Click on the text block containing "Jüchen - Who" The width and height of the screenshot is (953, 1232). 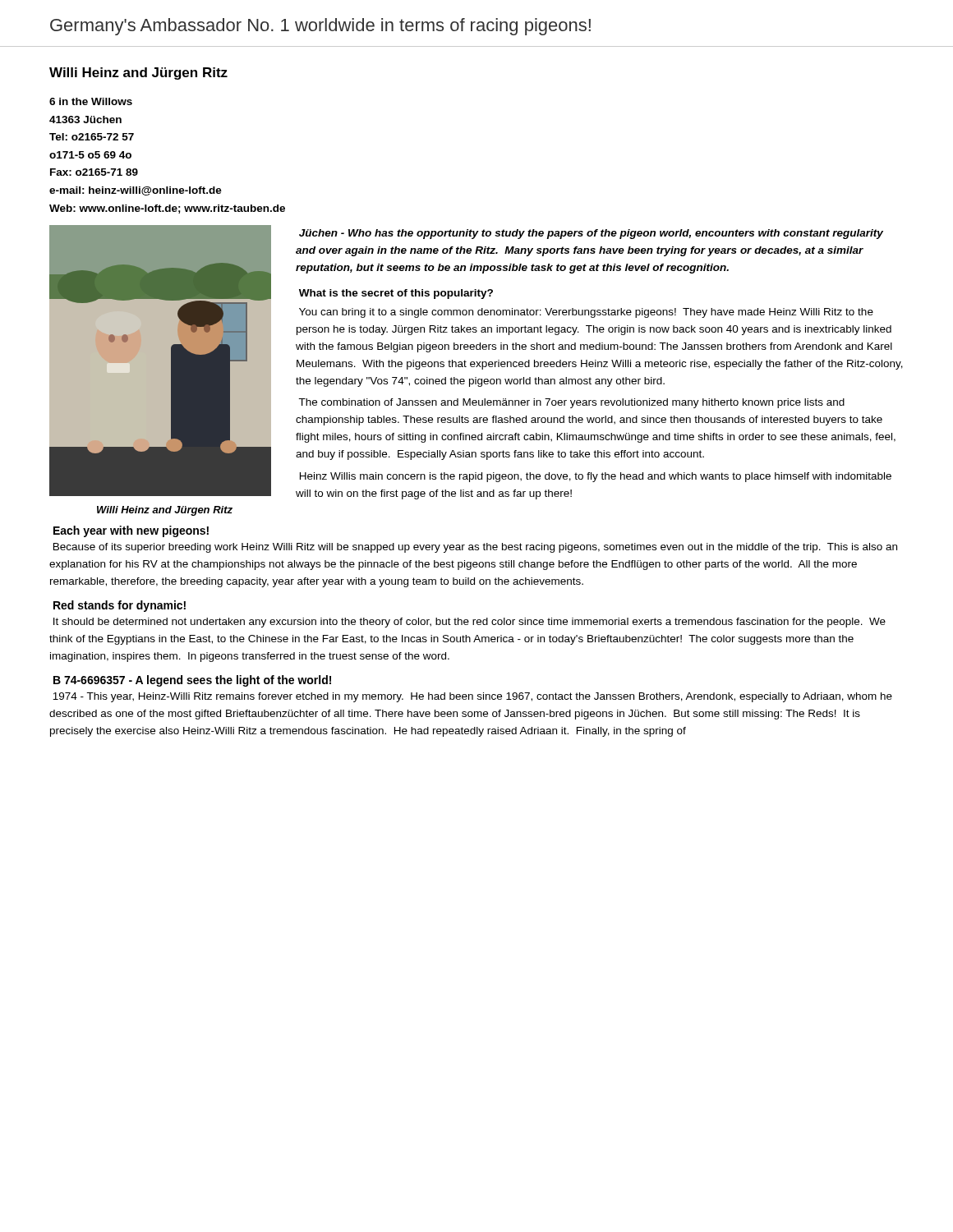pos(589,250)
